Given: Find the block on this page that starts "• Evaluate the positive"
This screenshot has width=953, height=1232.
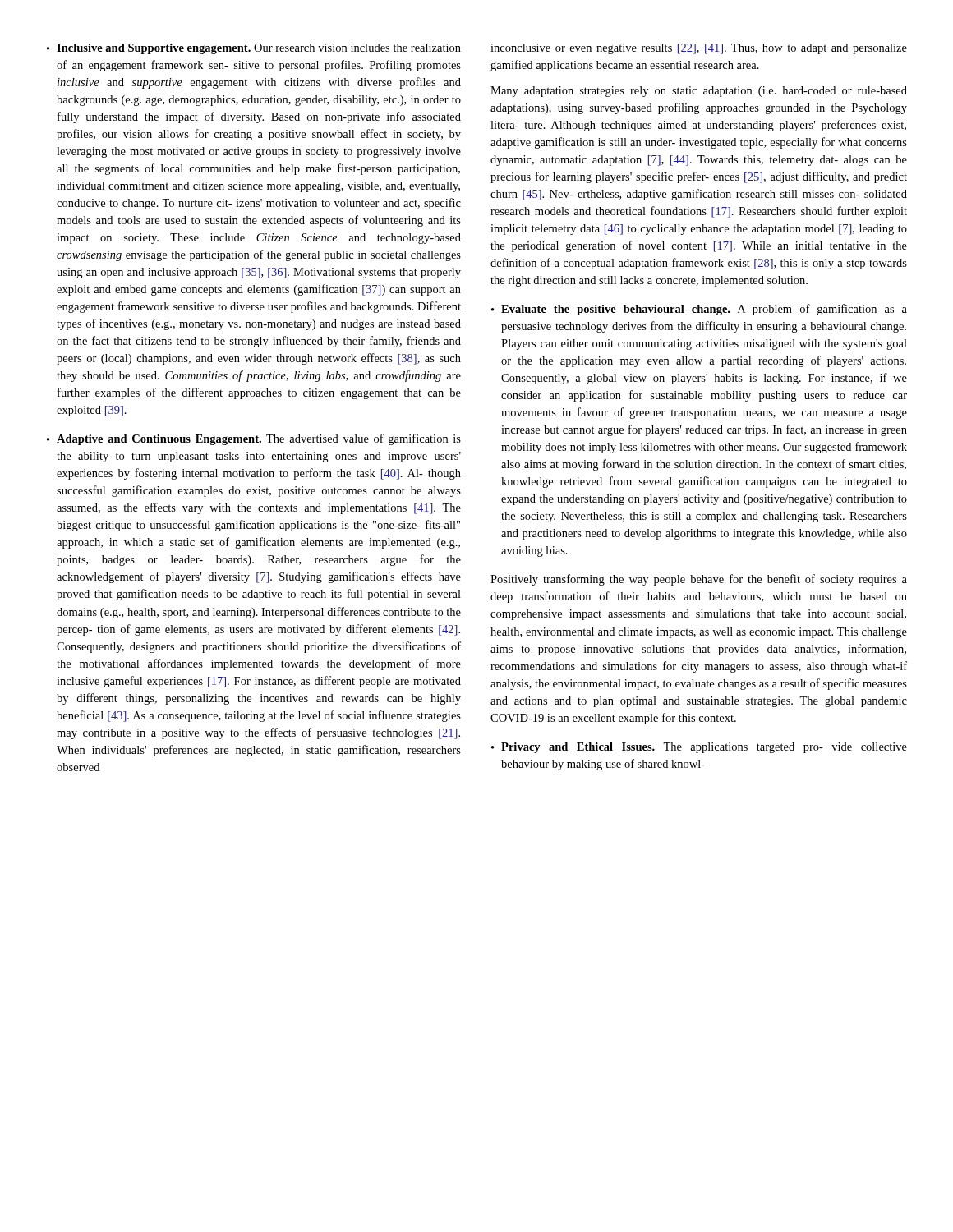Looking at the screenshot, I should click(x=699, y=430).
